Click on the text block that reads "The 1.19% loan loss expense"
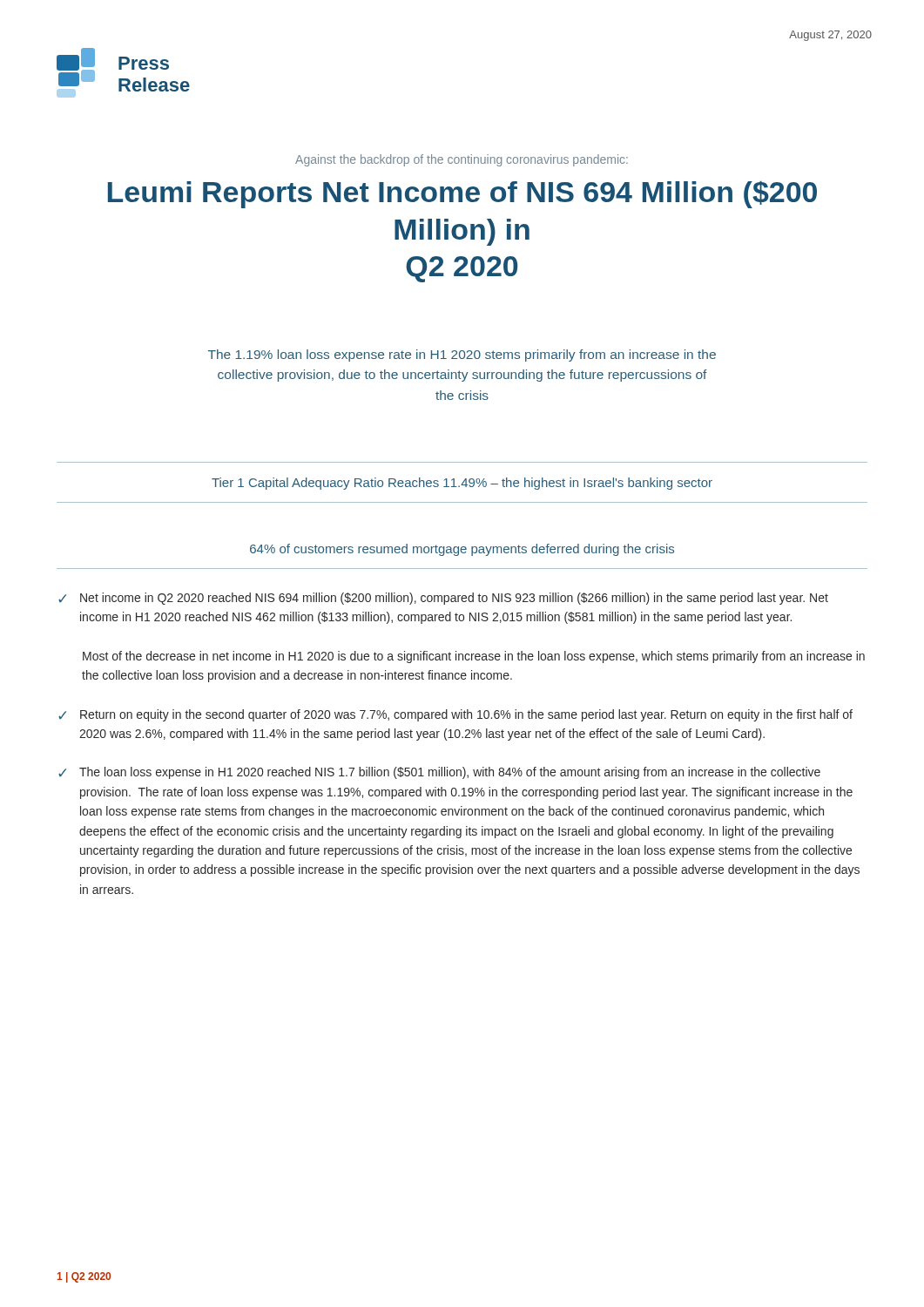This screenshot has height=1307, width=924. pyautogui.click(x=462, y=374)
